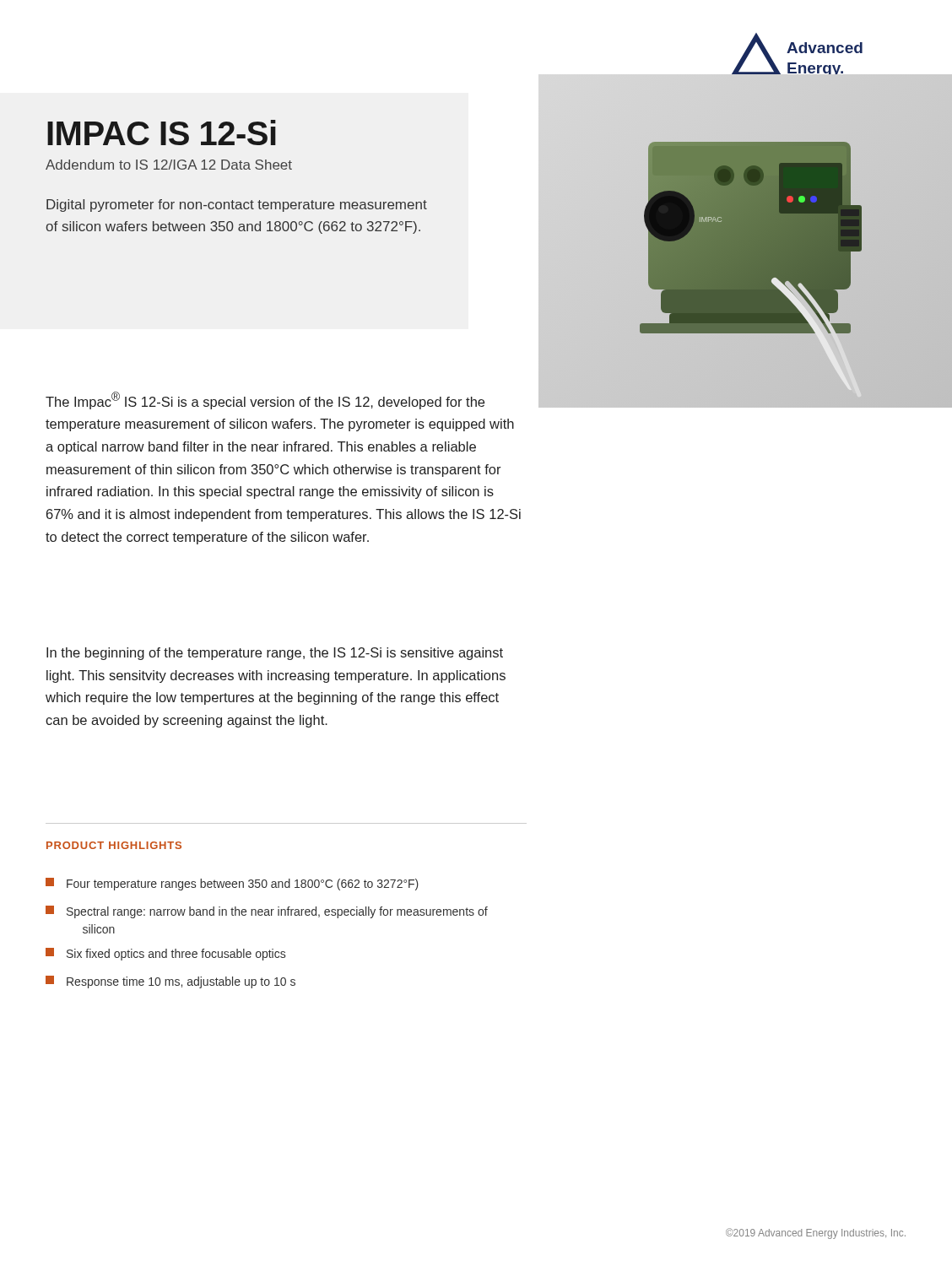This screenshot has width=952, height=1266.
Task: Locate the passage starting "Addendum to IS"
Action: click(x=169, y=165)
